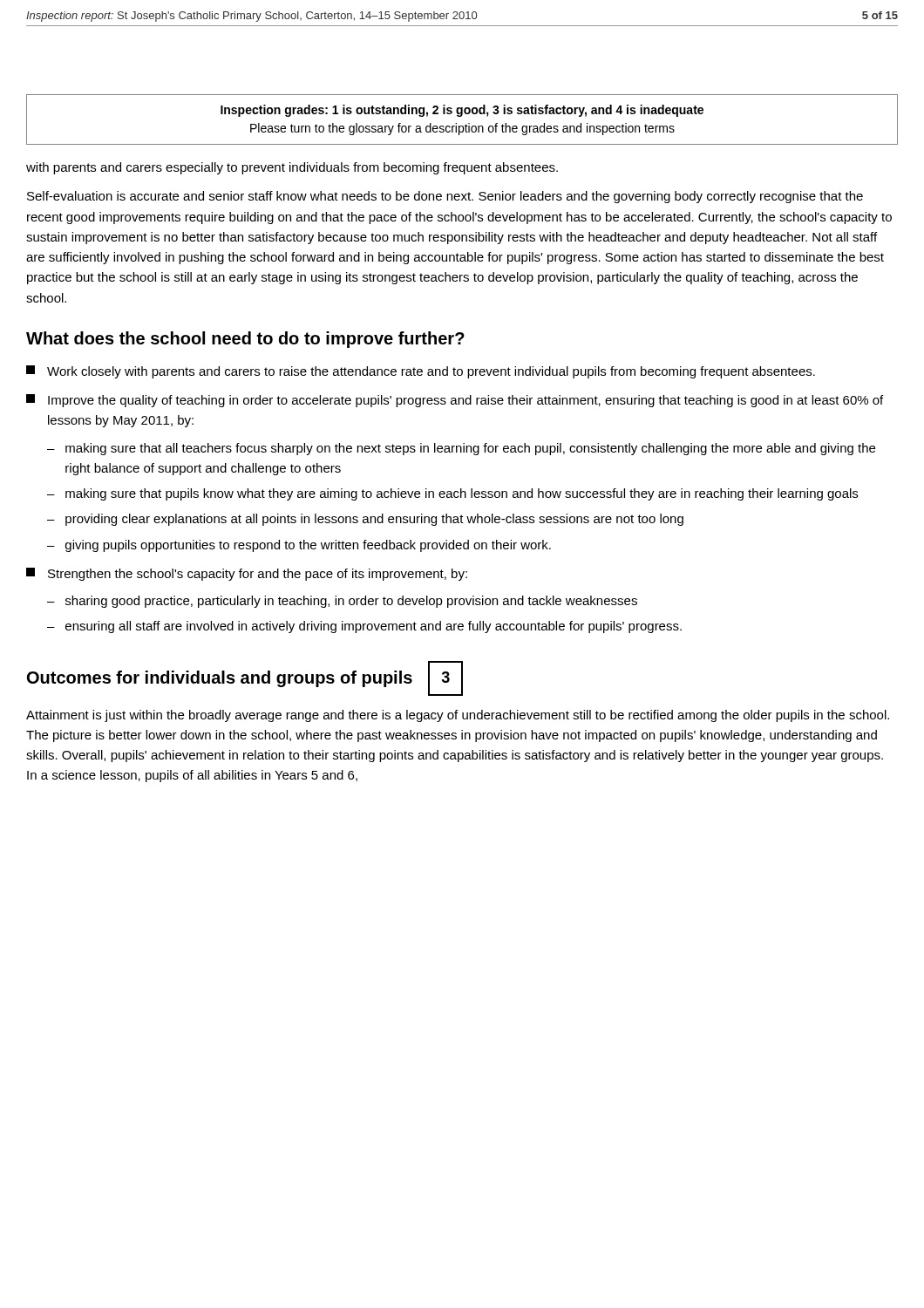This screenshot has height=1308, width=924.
Task: Where is the passage that starts "Improve the quality of teaching in order"?
Action: pos(455,401)
